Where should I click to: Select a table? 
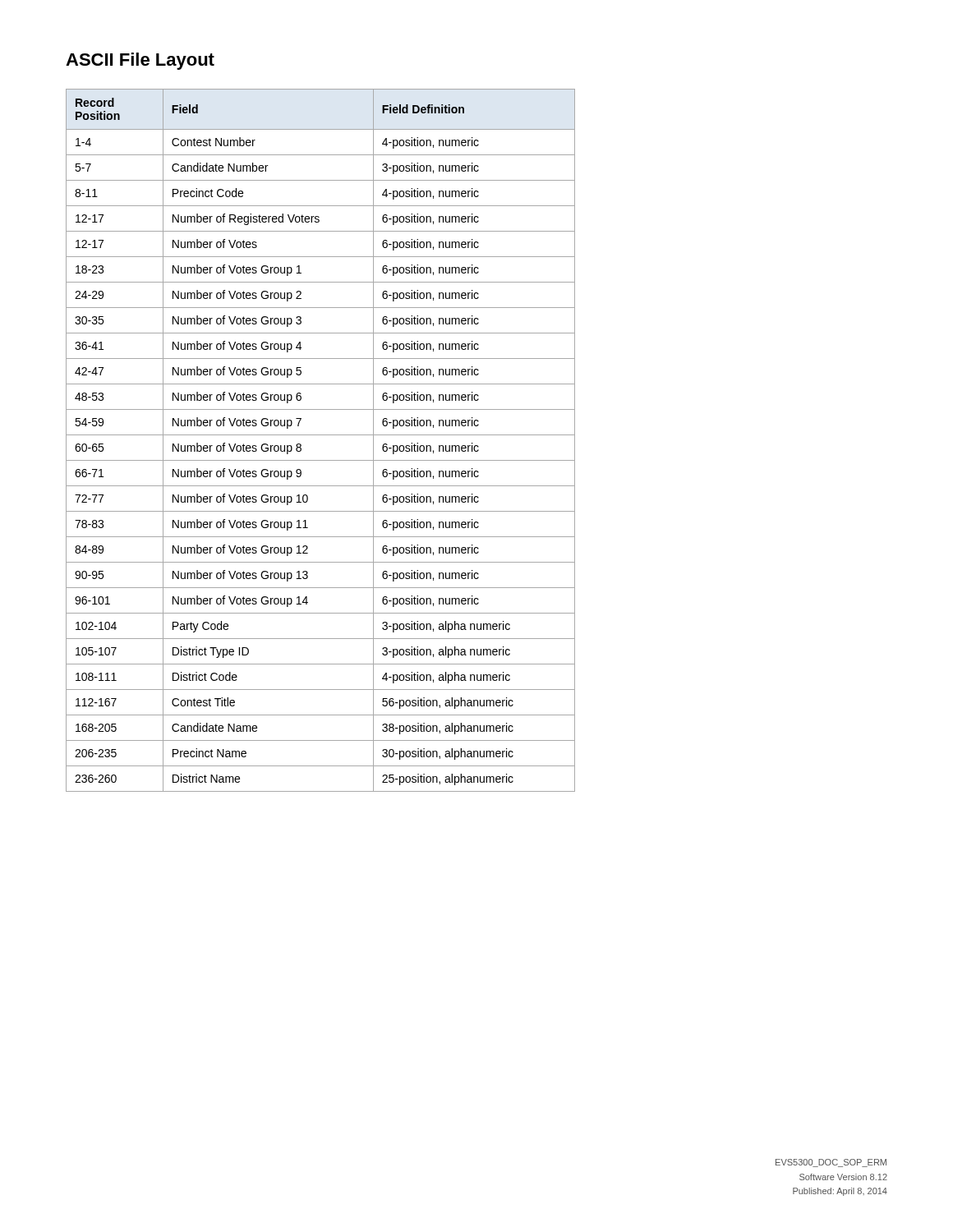tap(320, 440)
